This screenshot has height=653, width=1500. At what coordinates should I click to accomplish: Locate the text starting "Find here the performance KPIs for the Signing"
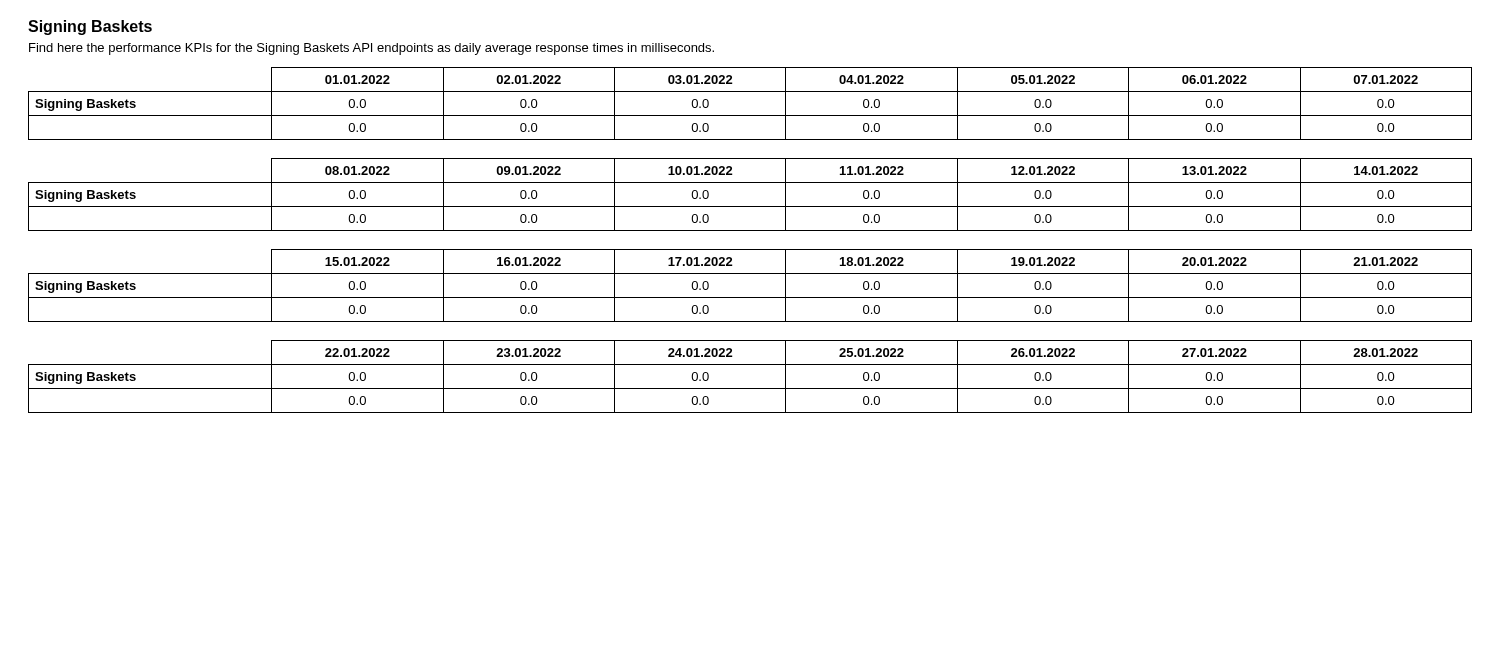(372, 48)
